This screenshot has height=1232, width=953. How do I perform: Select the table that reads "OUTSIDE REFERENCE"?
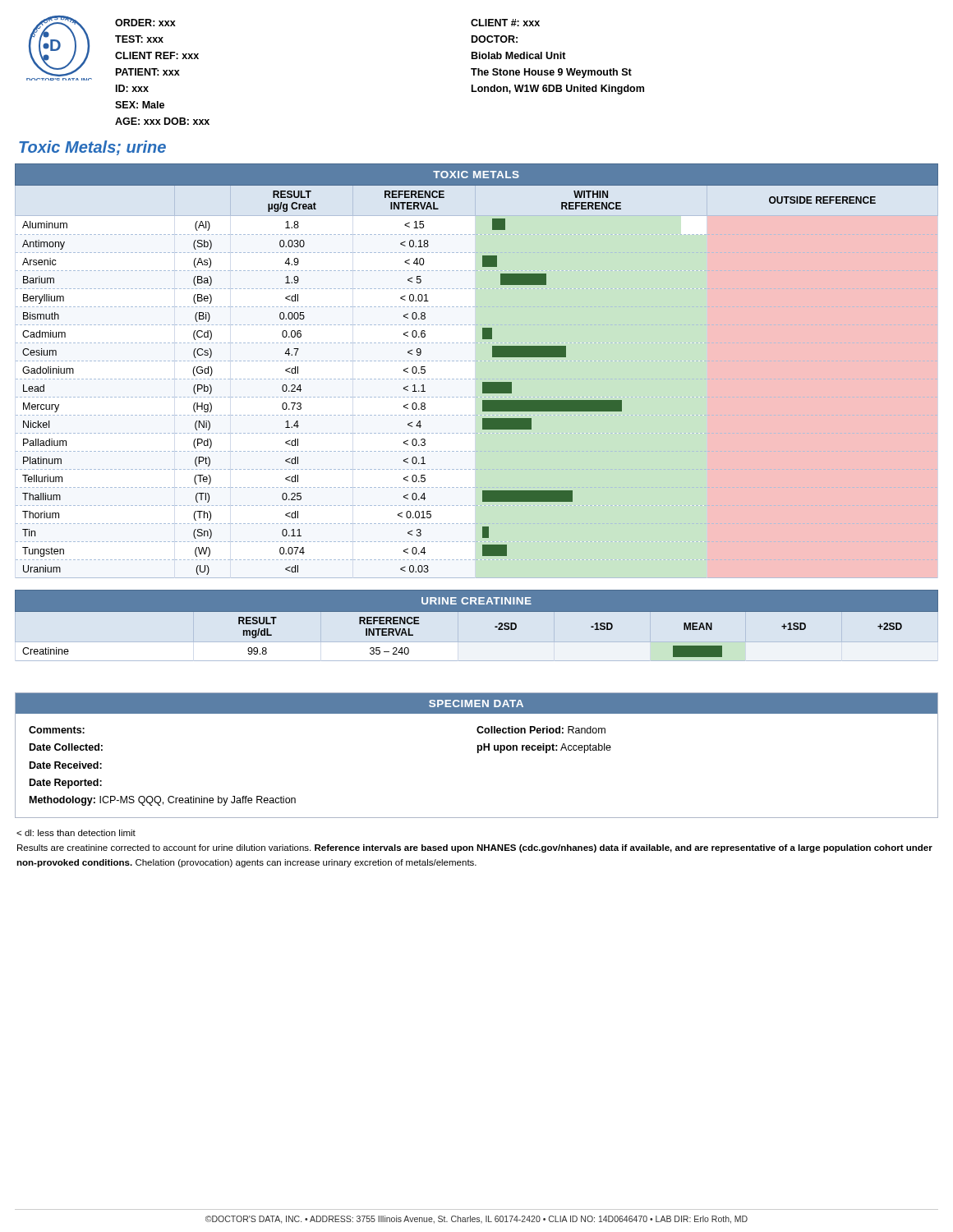476,371
